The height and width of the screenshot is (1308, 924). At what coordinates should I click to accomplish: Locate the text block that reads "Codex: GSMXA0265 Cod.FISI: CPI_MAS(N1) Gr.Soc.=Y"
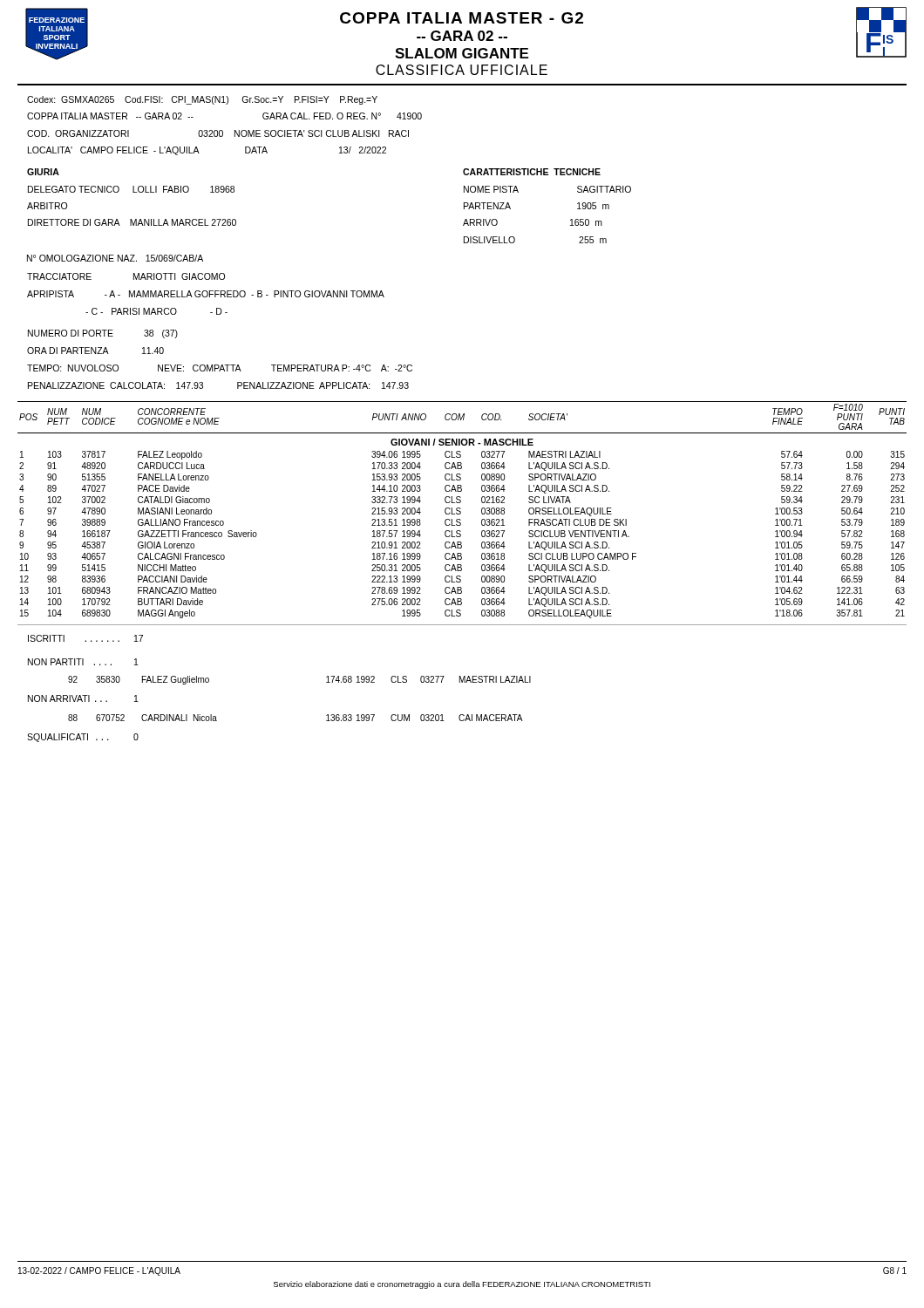(x=202, y=100)
